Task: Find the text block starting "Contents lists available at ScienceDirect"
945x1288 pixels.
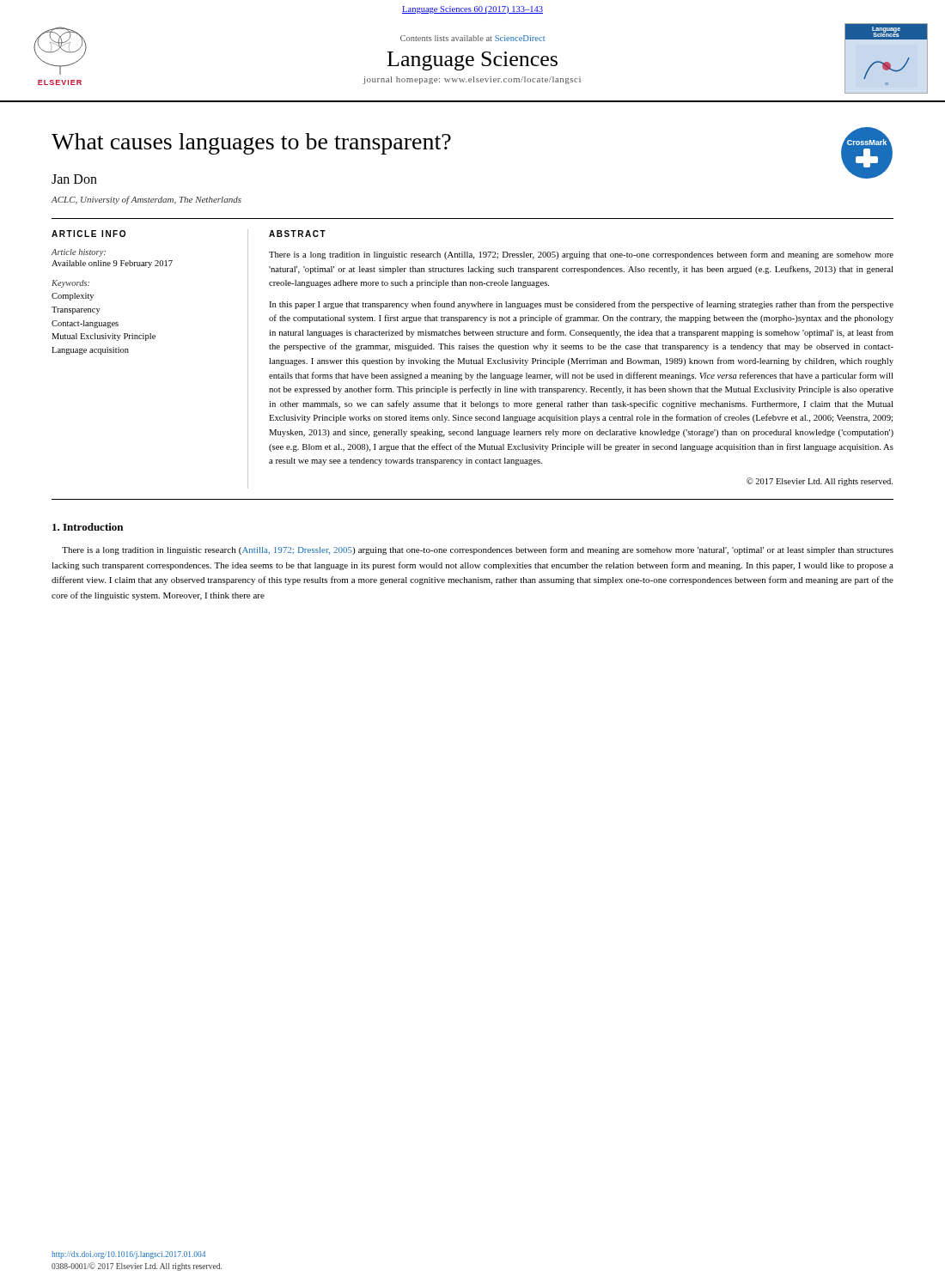Action: coord(472,38)
